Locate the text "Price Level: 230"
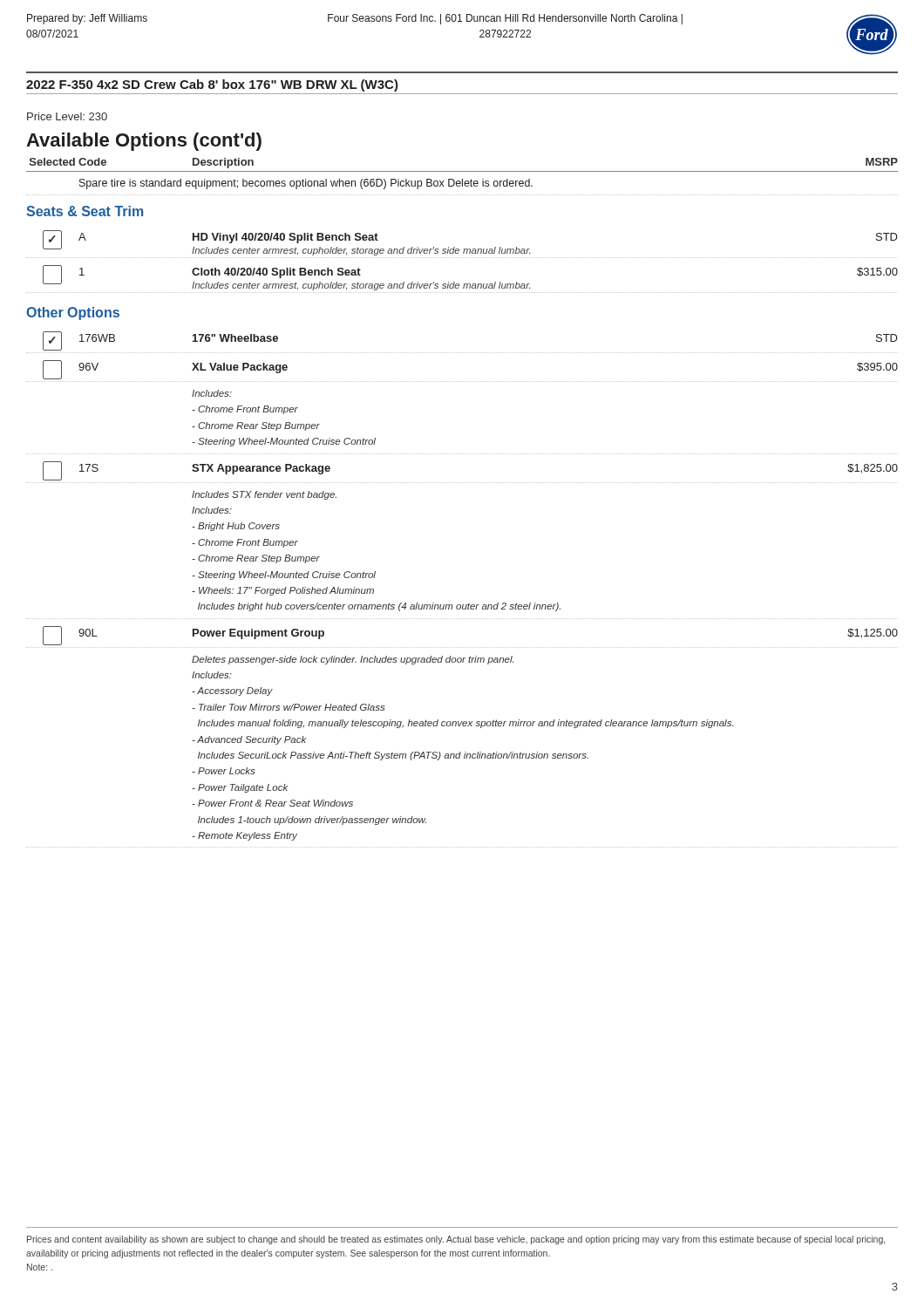The image size is (924, 1308). (67, 116)
